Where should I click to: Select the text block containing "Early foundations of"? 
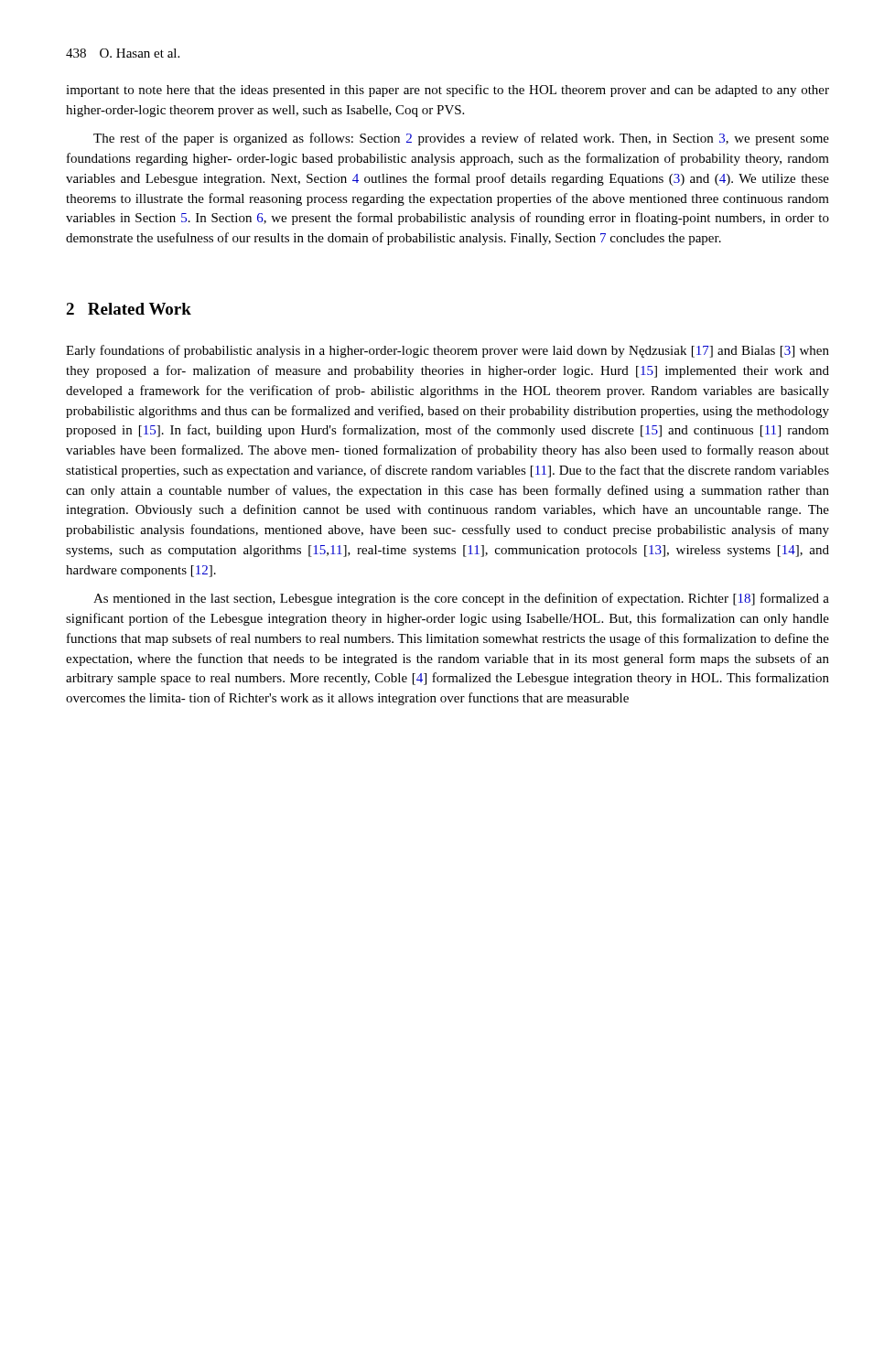click(448, 525)
